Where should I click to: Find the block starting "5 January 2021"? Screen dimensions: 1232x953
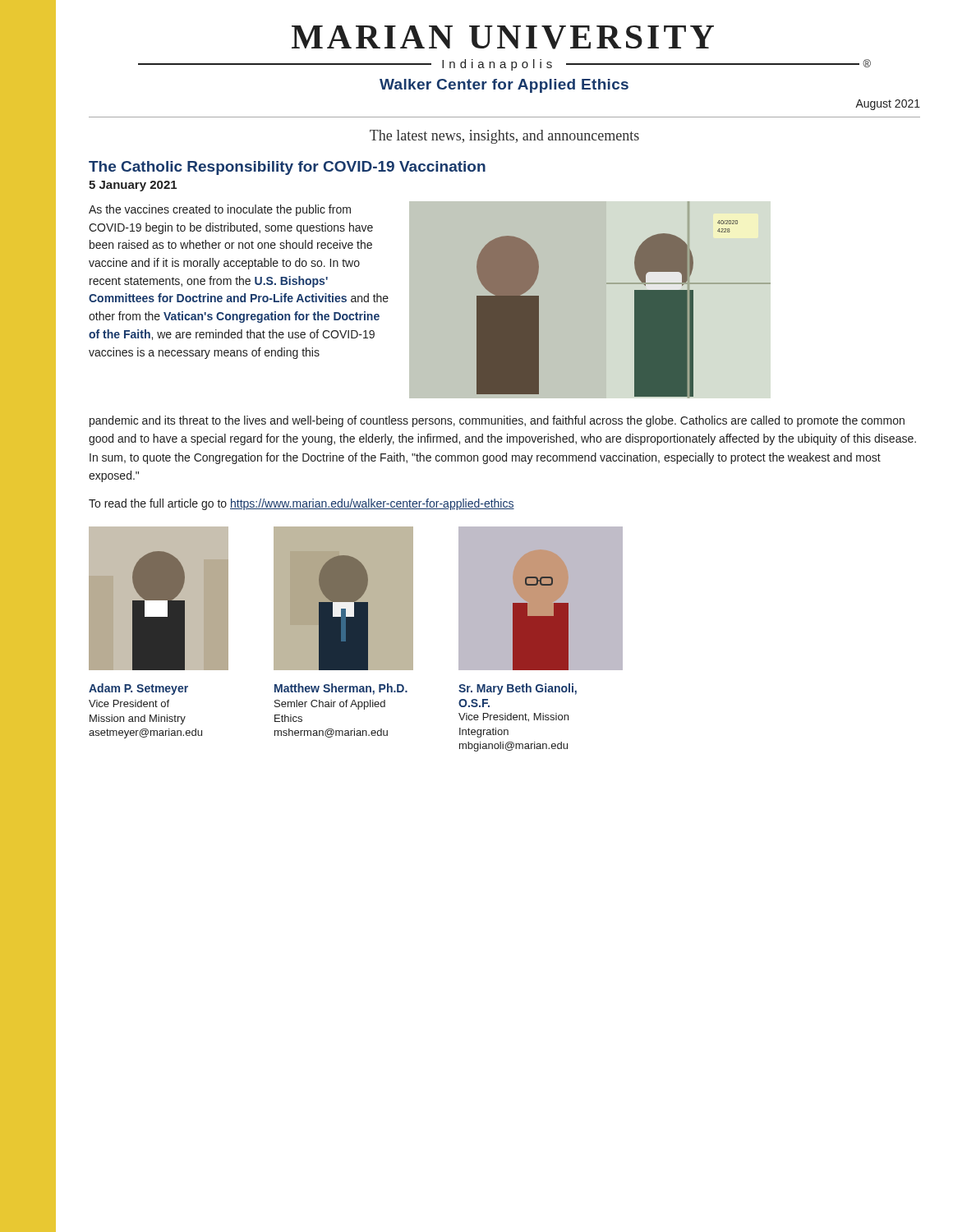tap(133, 184)
